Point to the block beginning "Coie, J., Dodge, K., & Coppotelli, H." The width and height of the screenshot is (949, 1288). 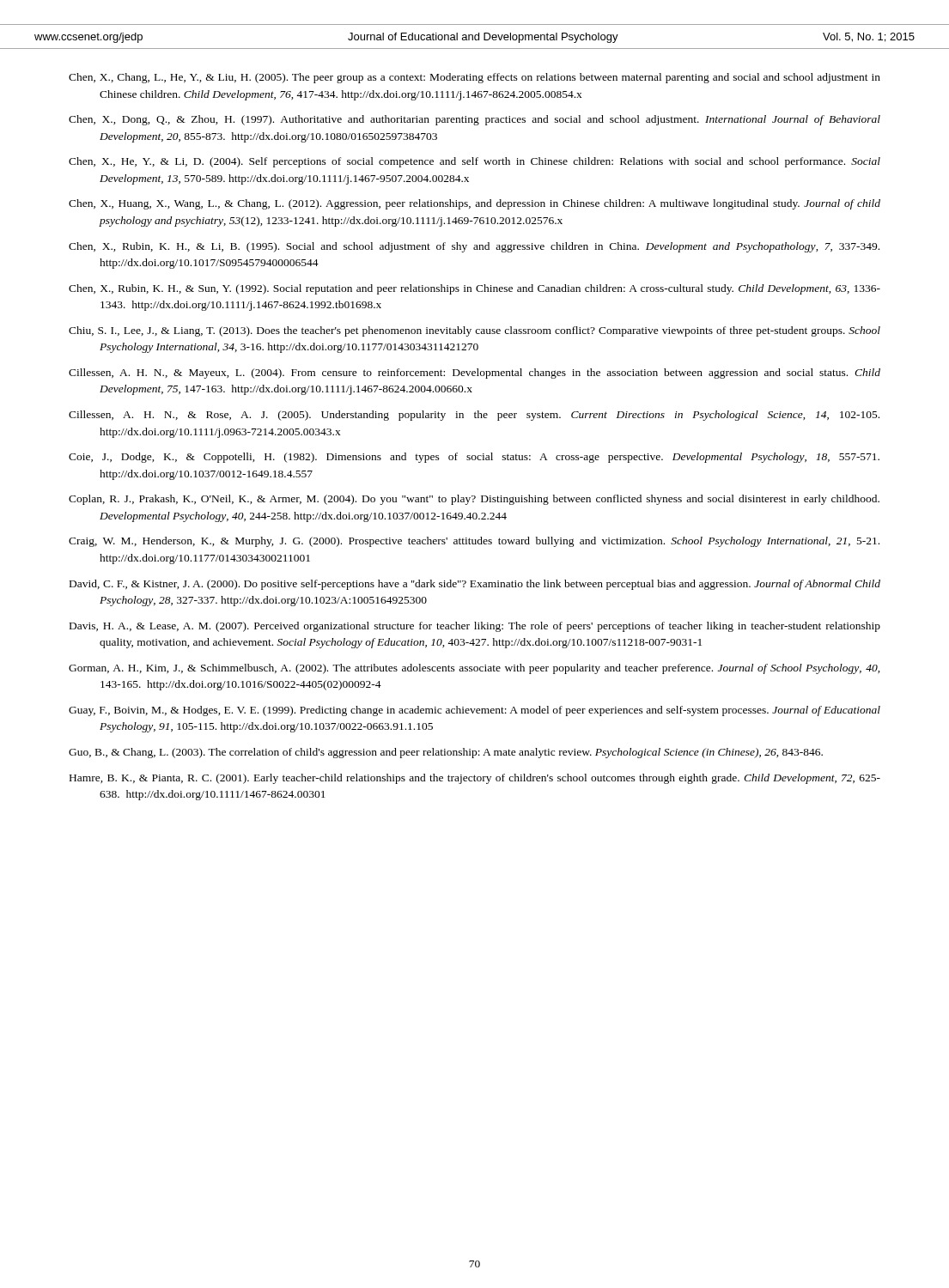474,465
